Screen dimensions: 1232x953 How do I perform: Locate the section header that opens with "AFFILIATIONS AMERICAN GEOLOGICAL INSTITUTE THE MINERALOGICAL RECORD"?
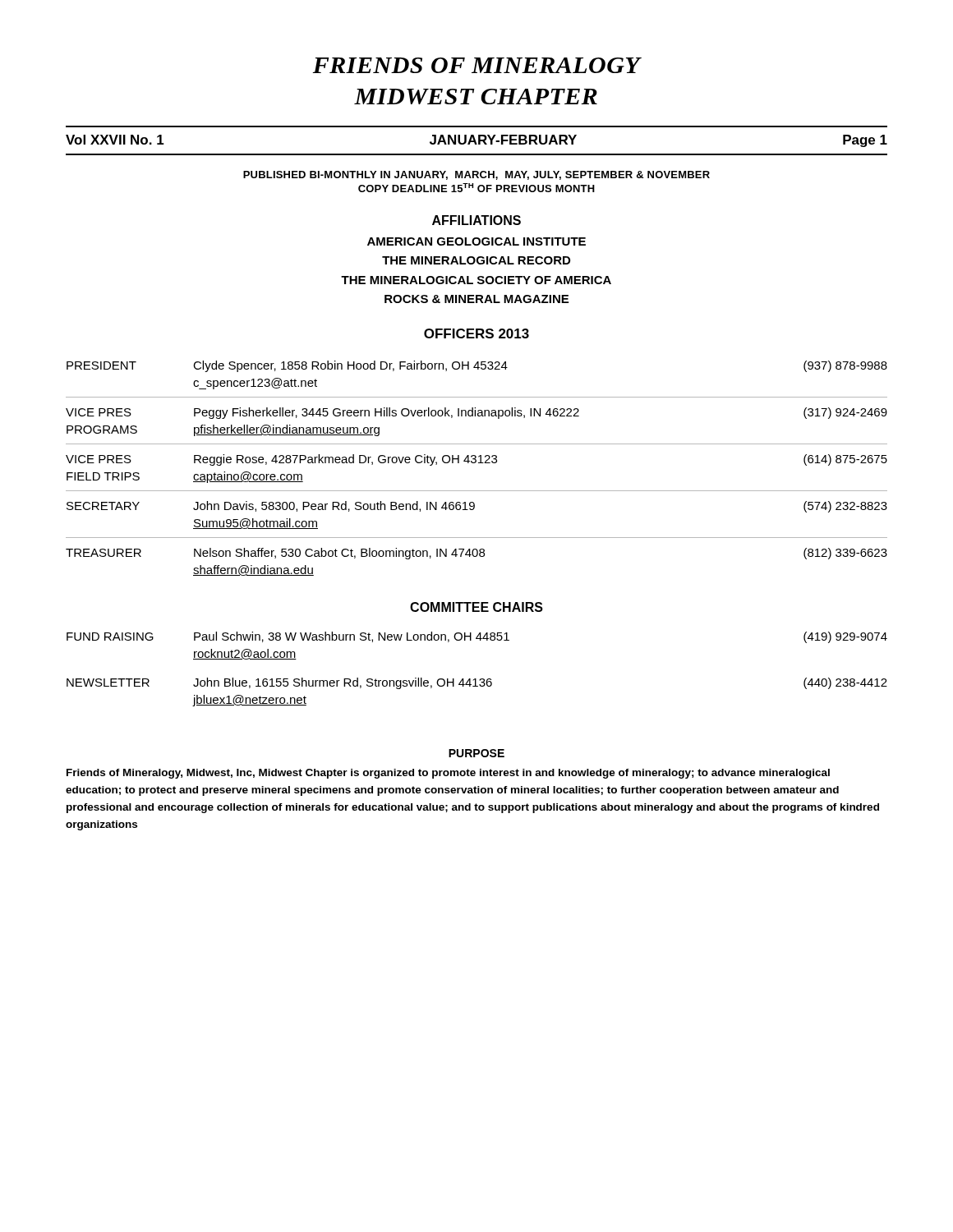[476, 260]
